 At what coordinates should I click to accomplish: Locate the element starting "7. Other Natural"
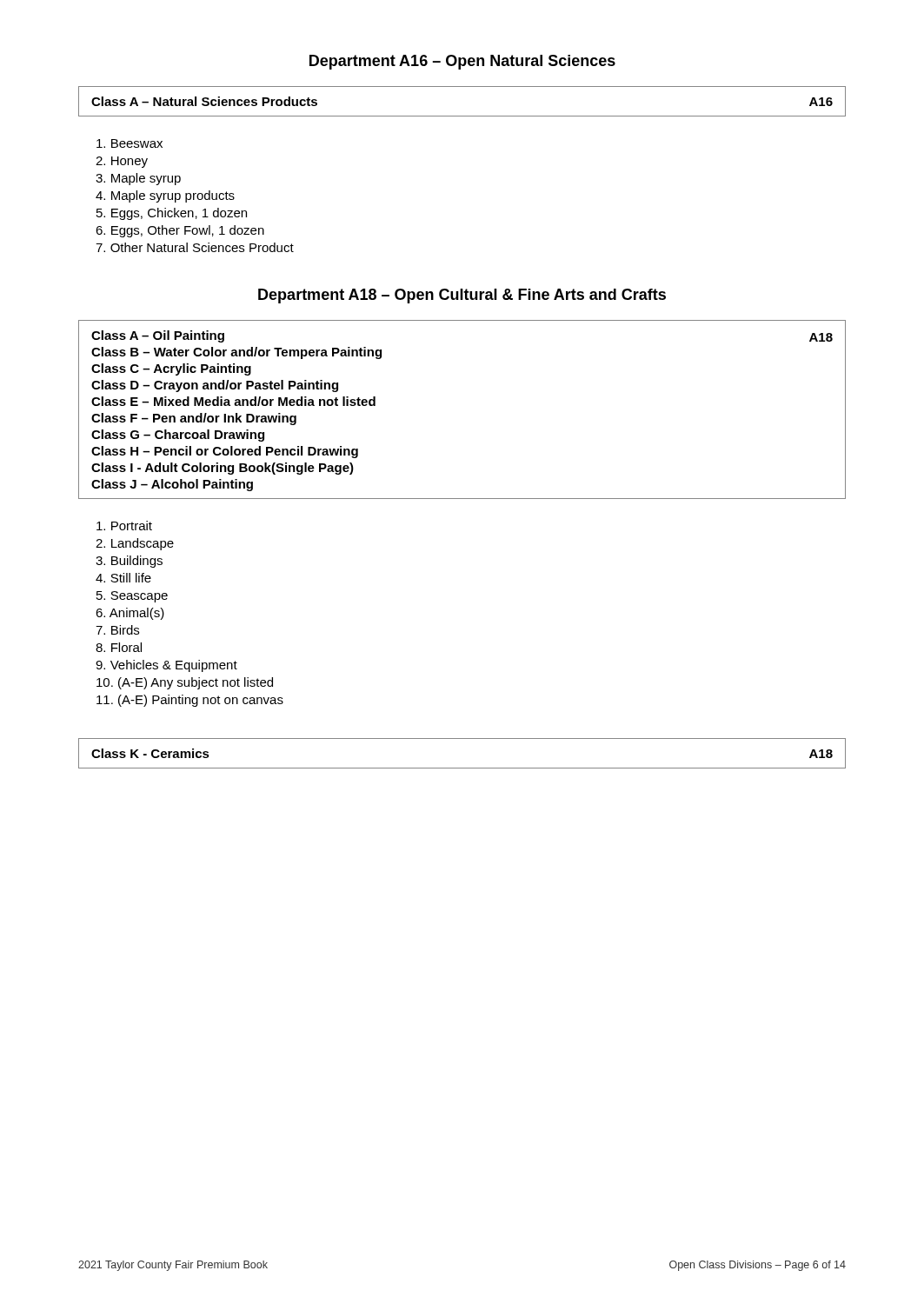195,247
